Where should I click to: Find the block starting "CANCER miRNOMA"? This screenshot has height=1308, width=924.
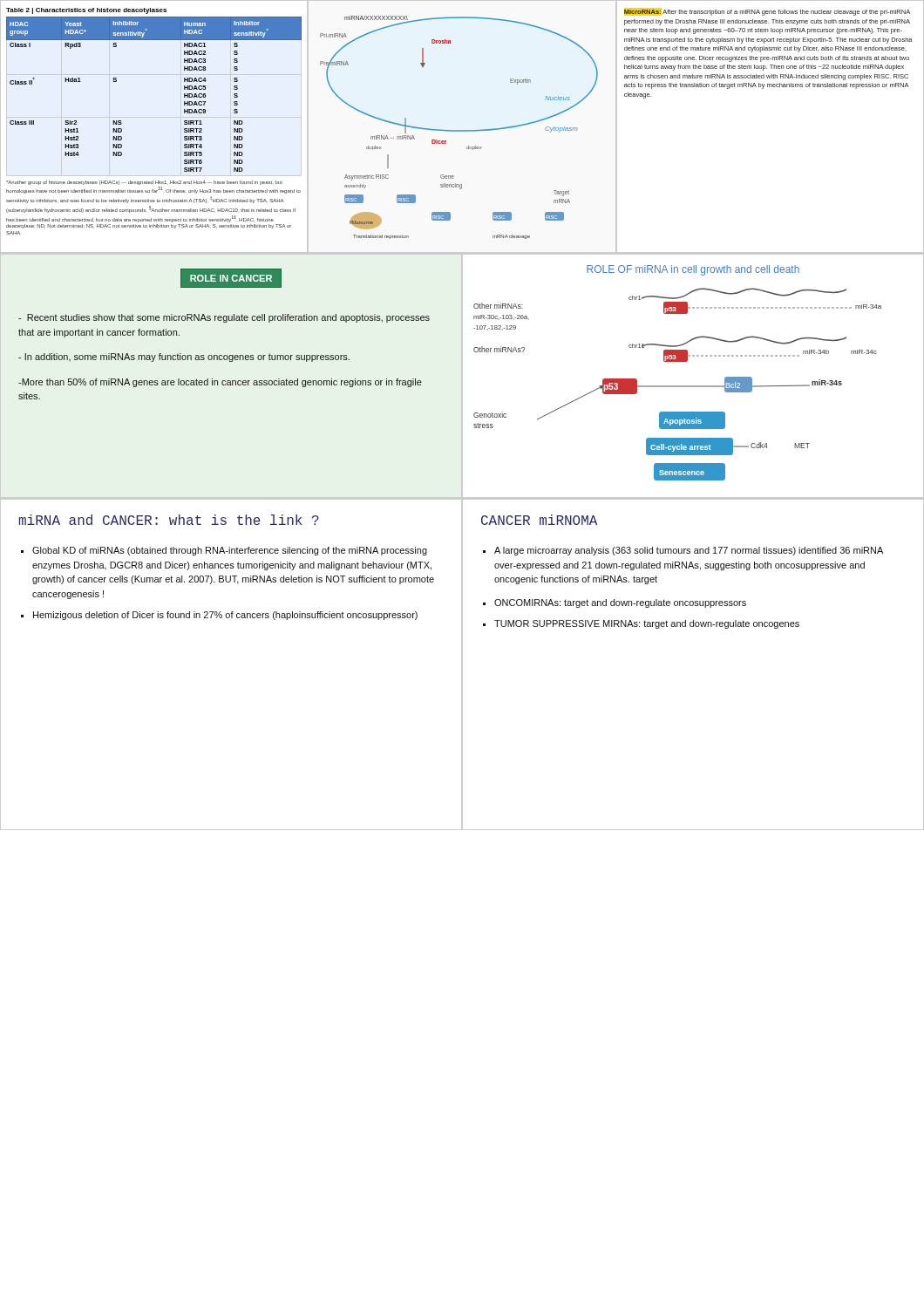pos(539,521)
